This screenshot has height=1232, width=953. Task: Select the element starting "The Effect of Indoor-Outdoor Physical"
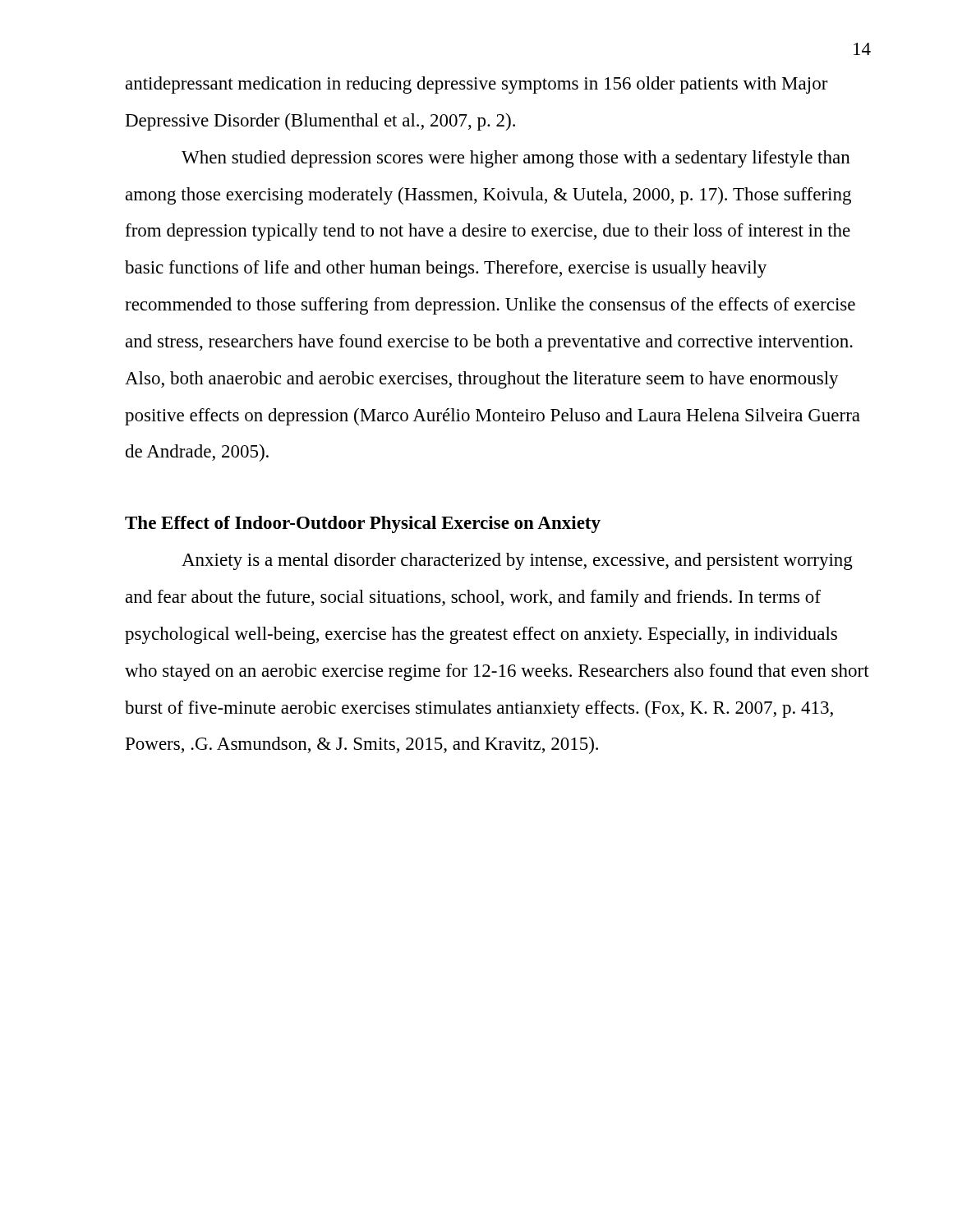[x=363, y=523]
